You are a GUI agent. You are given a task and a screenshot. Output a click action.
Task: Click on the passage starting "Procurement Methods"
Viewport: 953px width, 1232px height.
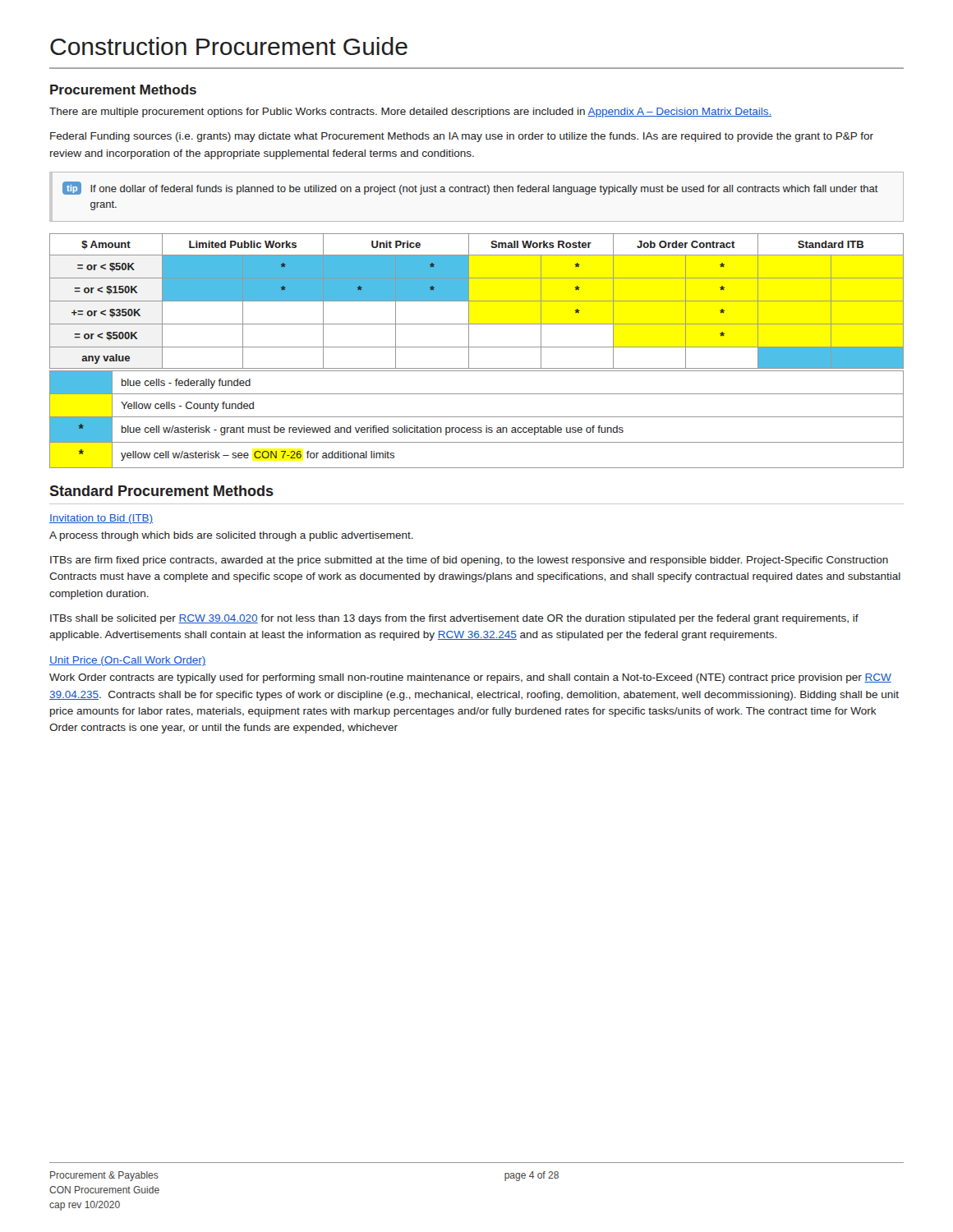(x=123, y=90)
